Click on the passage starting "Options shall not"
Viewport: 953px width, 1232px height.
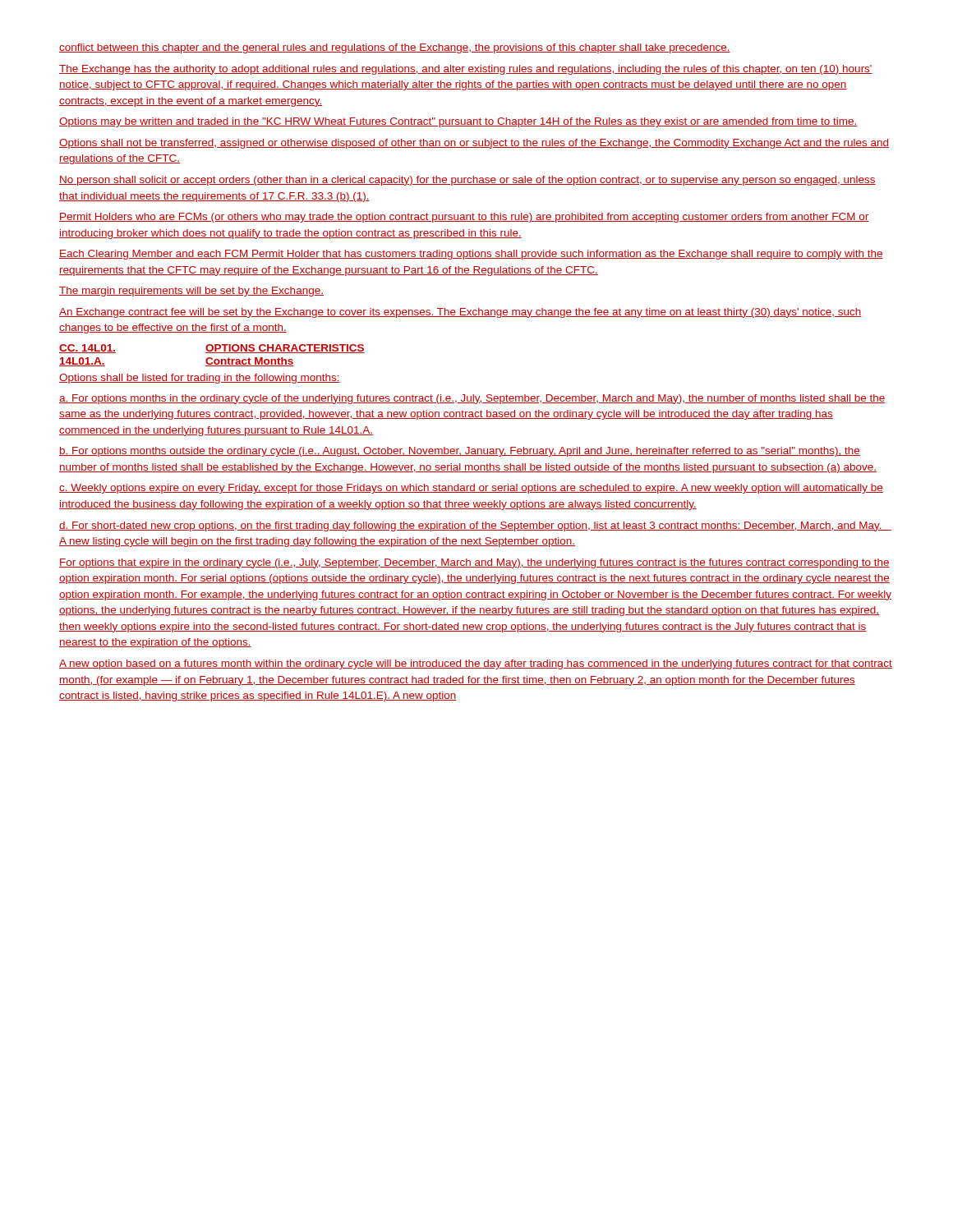474,150
